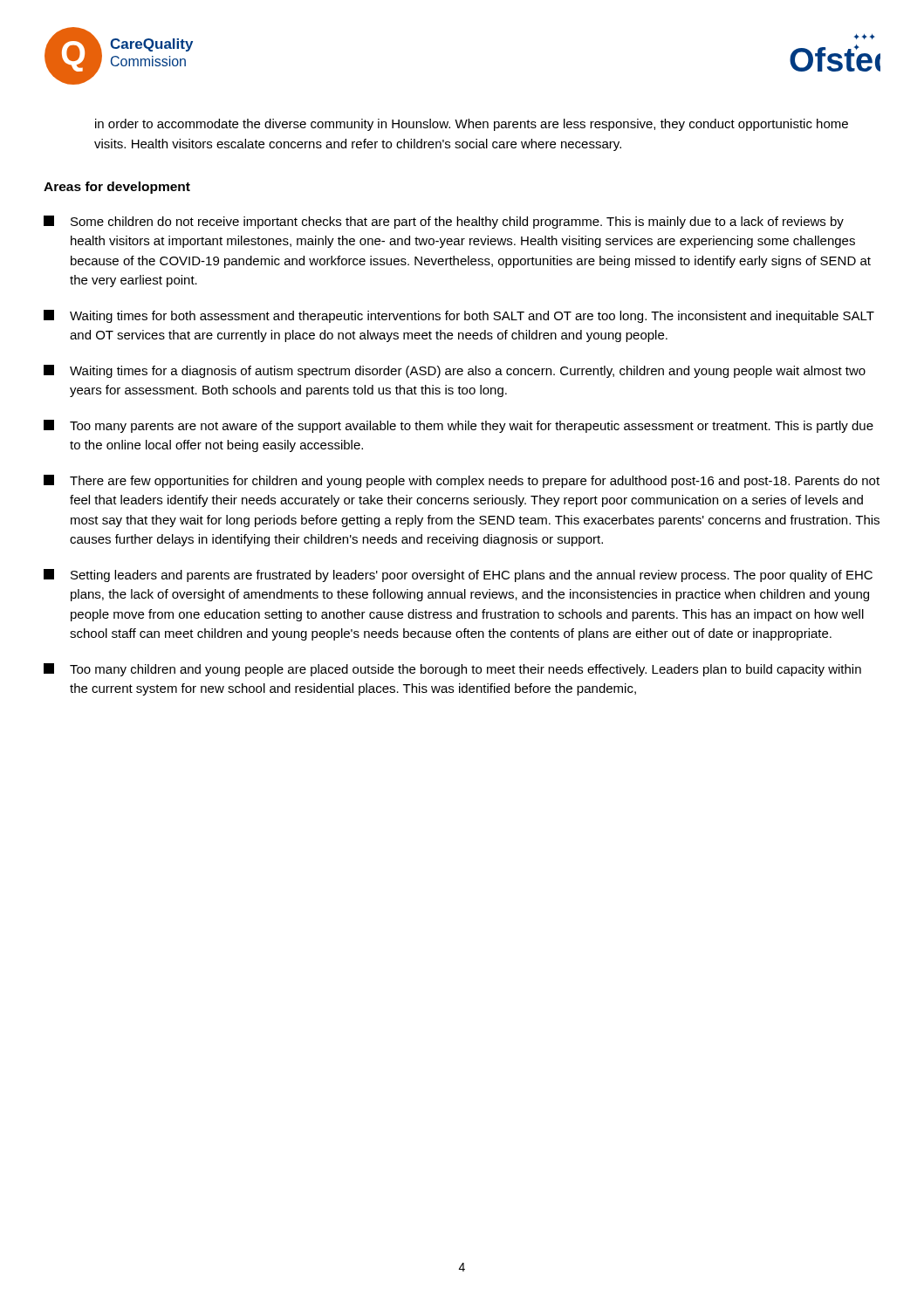Image resolution: width=924 pixels, height=1309 pixels.
Task: Click on the region starting "Setting leaders and parents are frustrated by"
Action: pos(462,604)
